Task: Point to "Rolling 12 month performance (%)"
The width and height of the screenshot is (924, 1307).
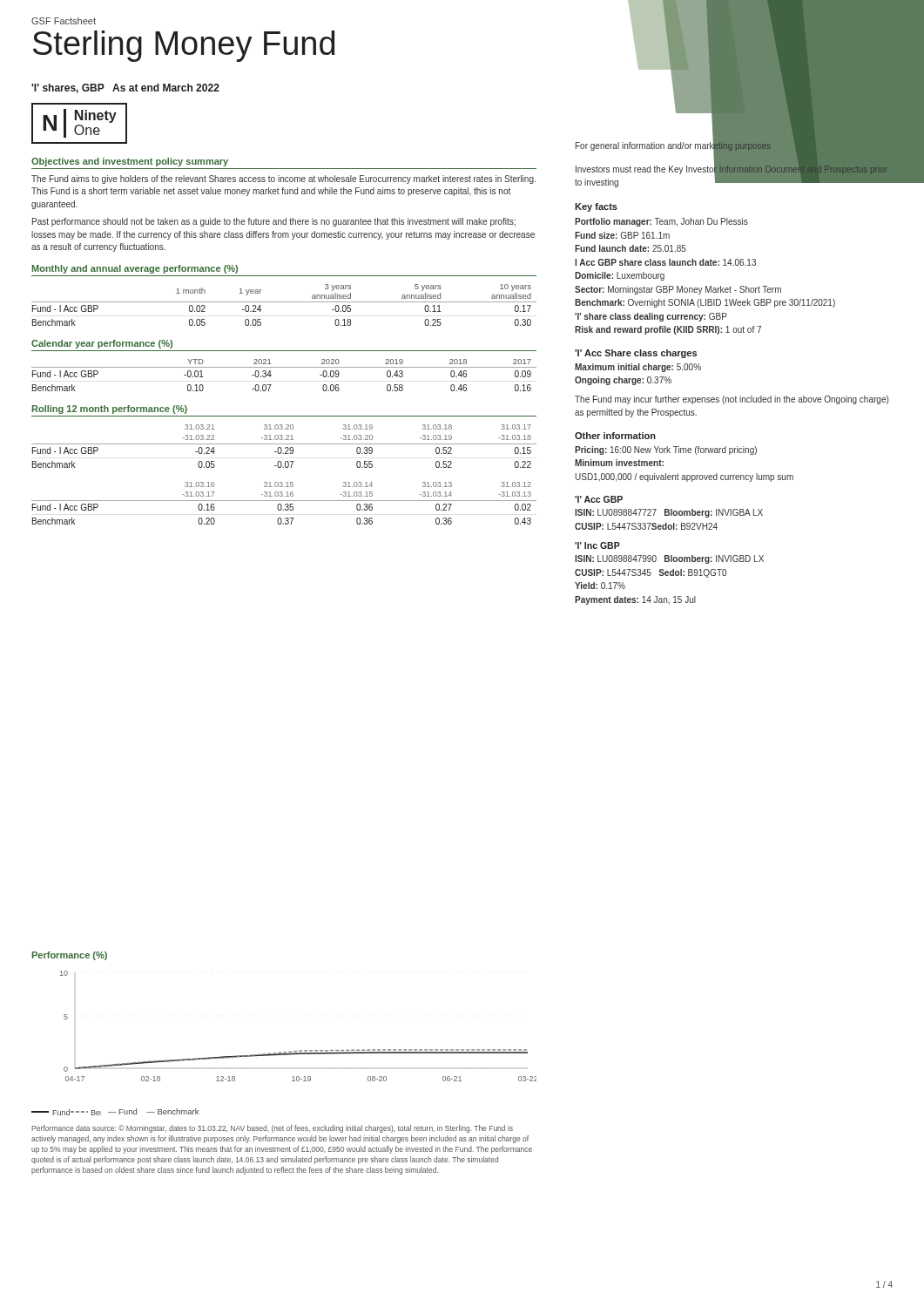Action: pyautogui.click(x=109, y=409)
